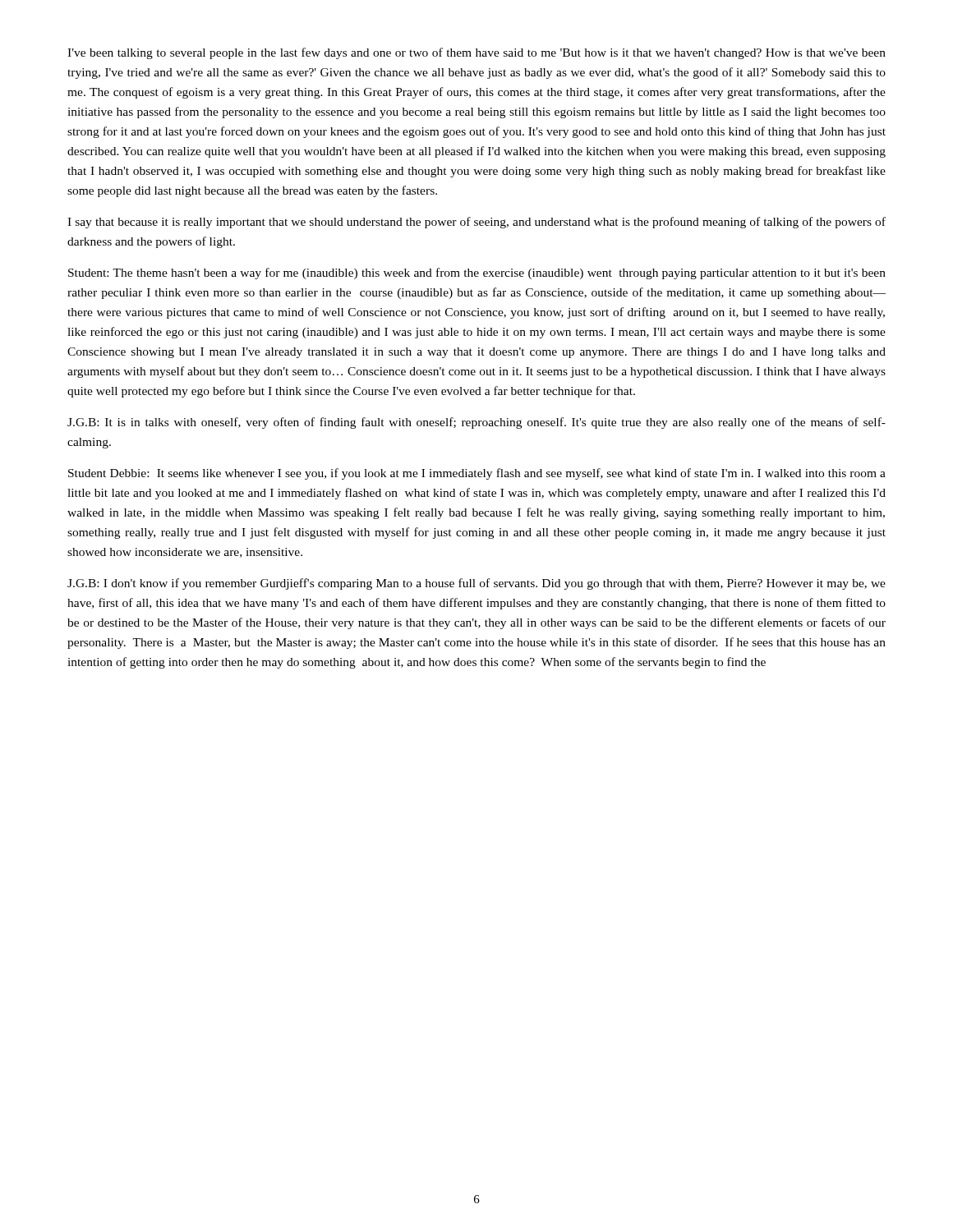Screen dimensions: 1232x953
Task: Point to the block beginning "Student Debbie: It seems like whenever I see"
Action: tap(476, 512)
